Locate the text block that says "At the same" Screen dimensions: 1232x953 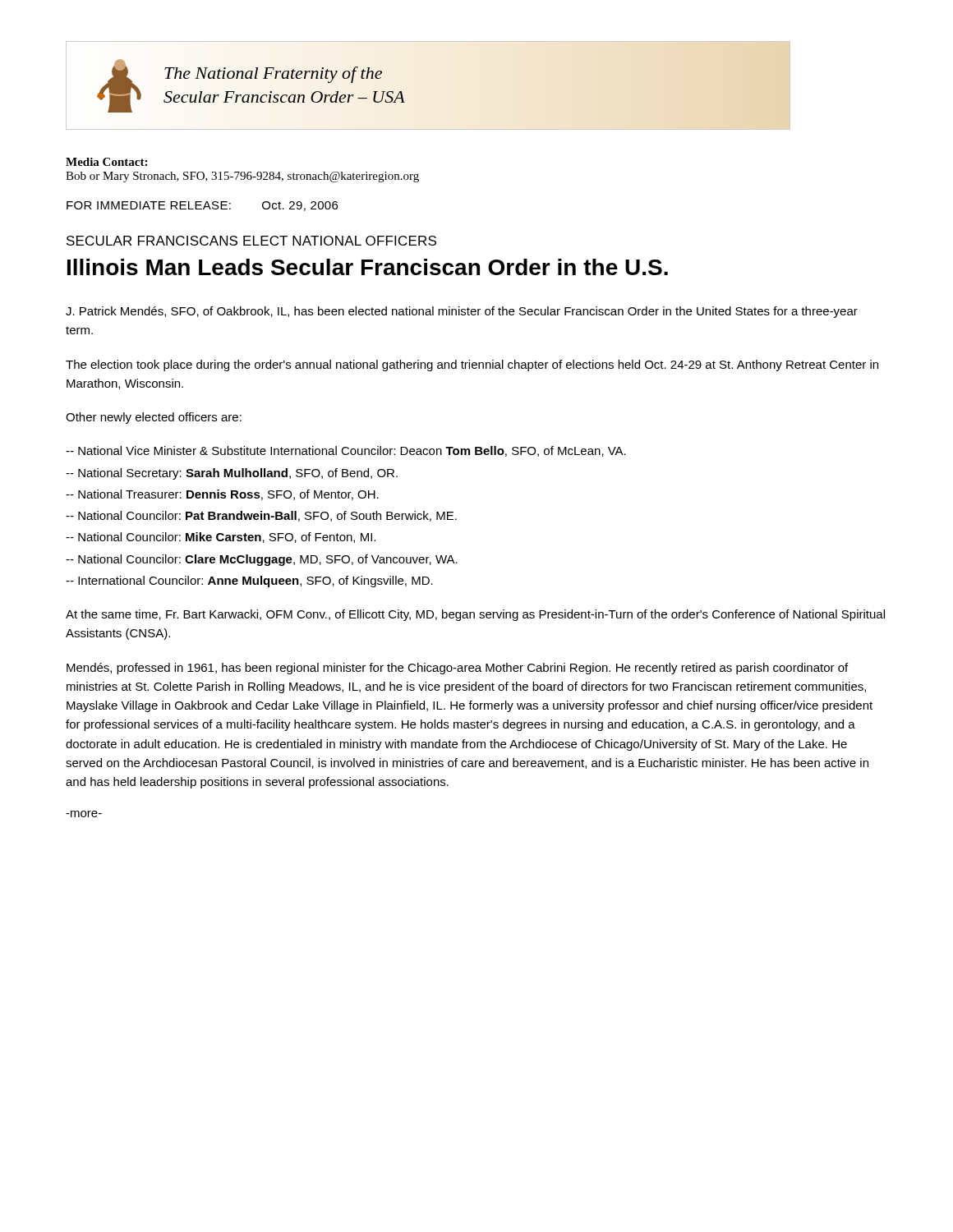point(476,624)
